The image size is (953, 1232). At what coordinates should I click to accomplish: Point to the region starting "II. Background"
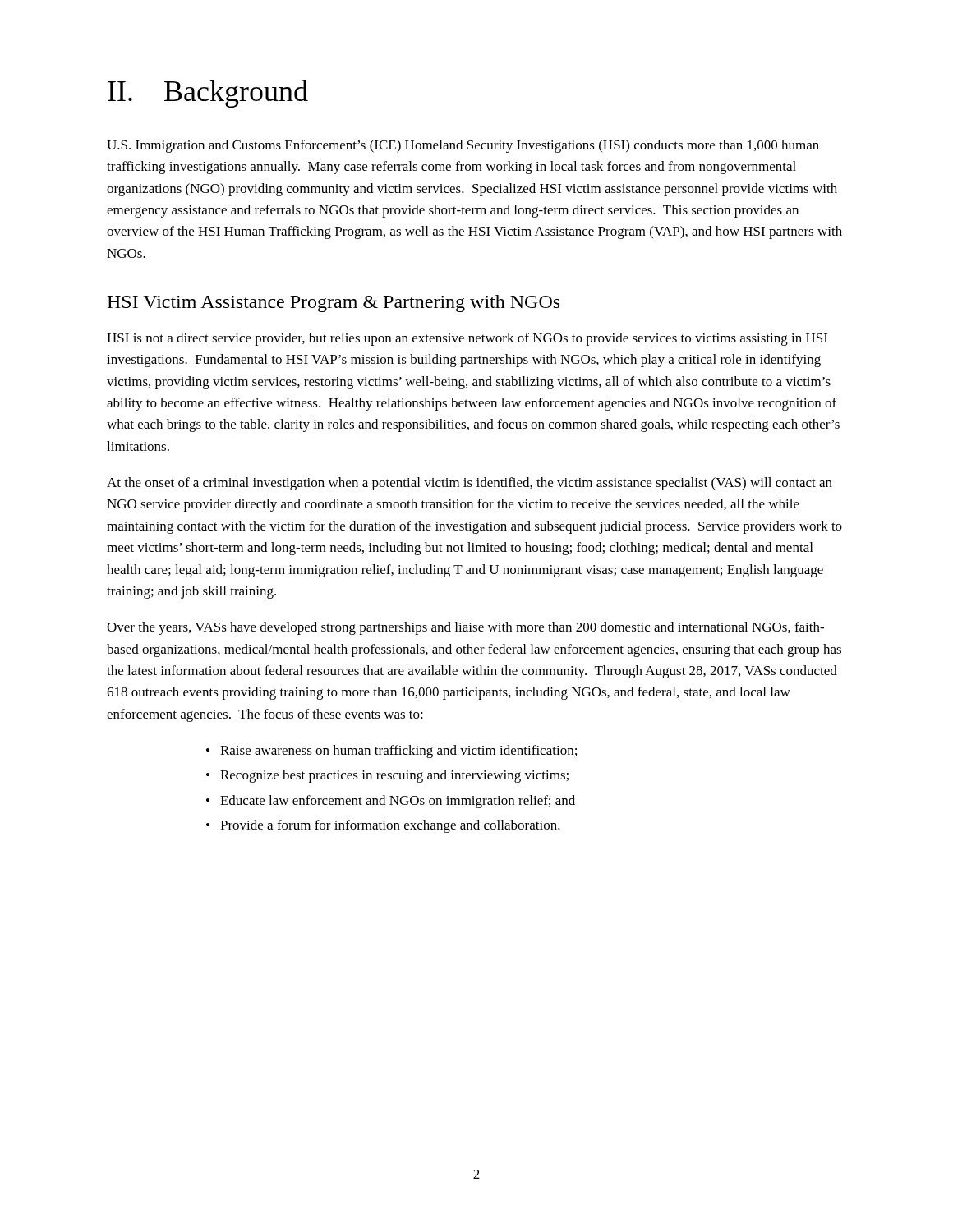point(207,91)
